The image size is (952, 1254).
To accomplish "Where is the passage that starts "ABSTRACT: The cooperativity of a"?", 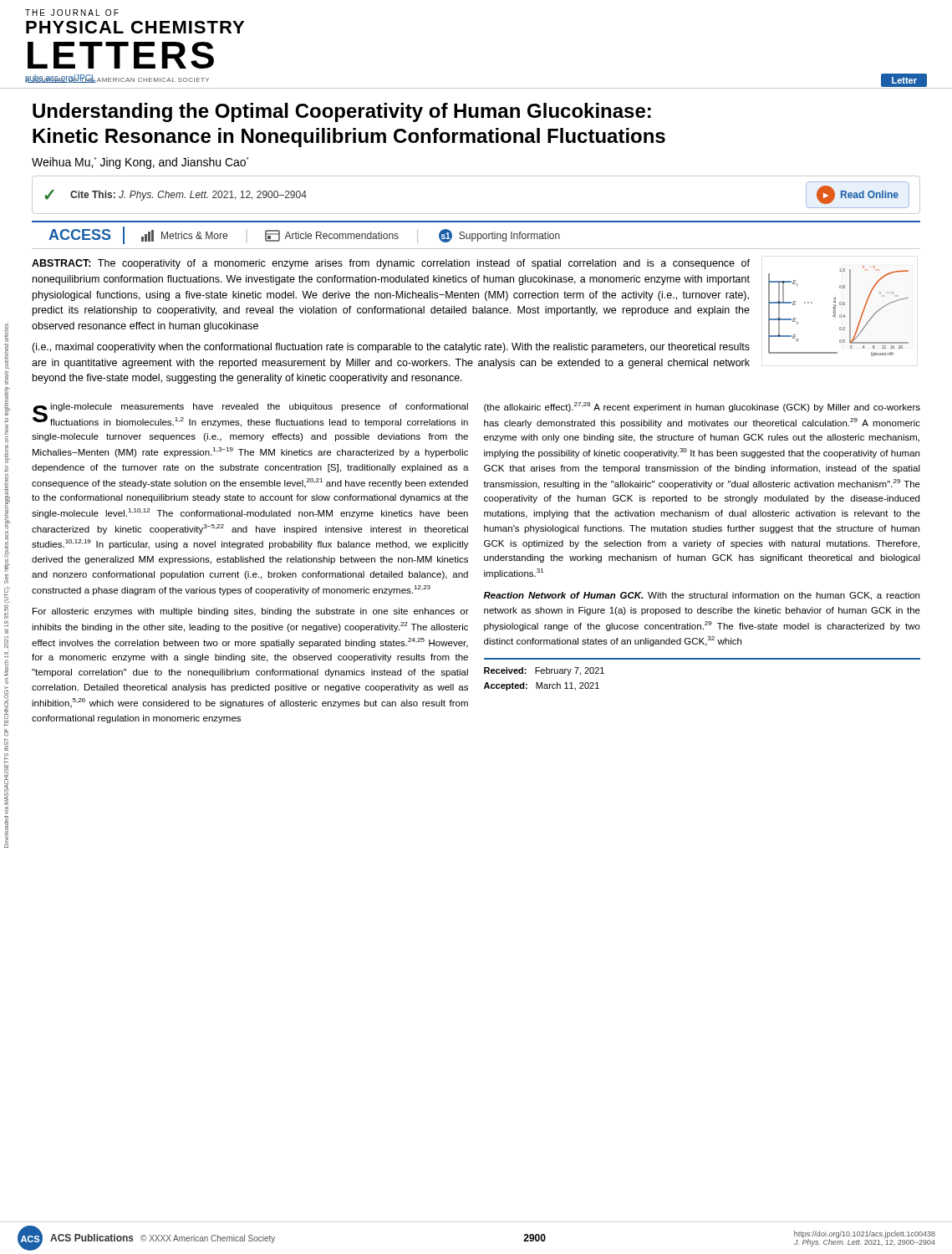I will pos(476,324).
